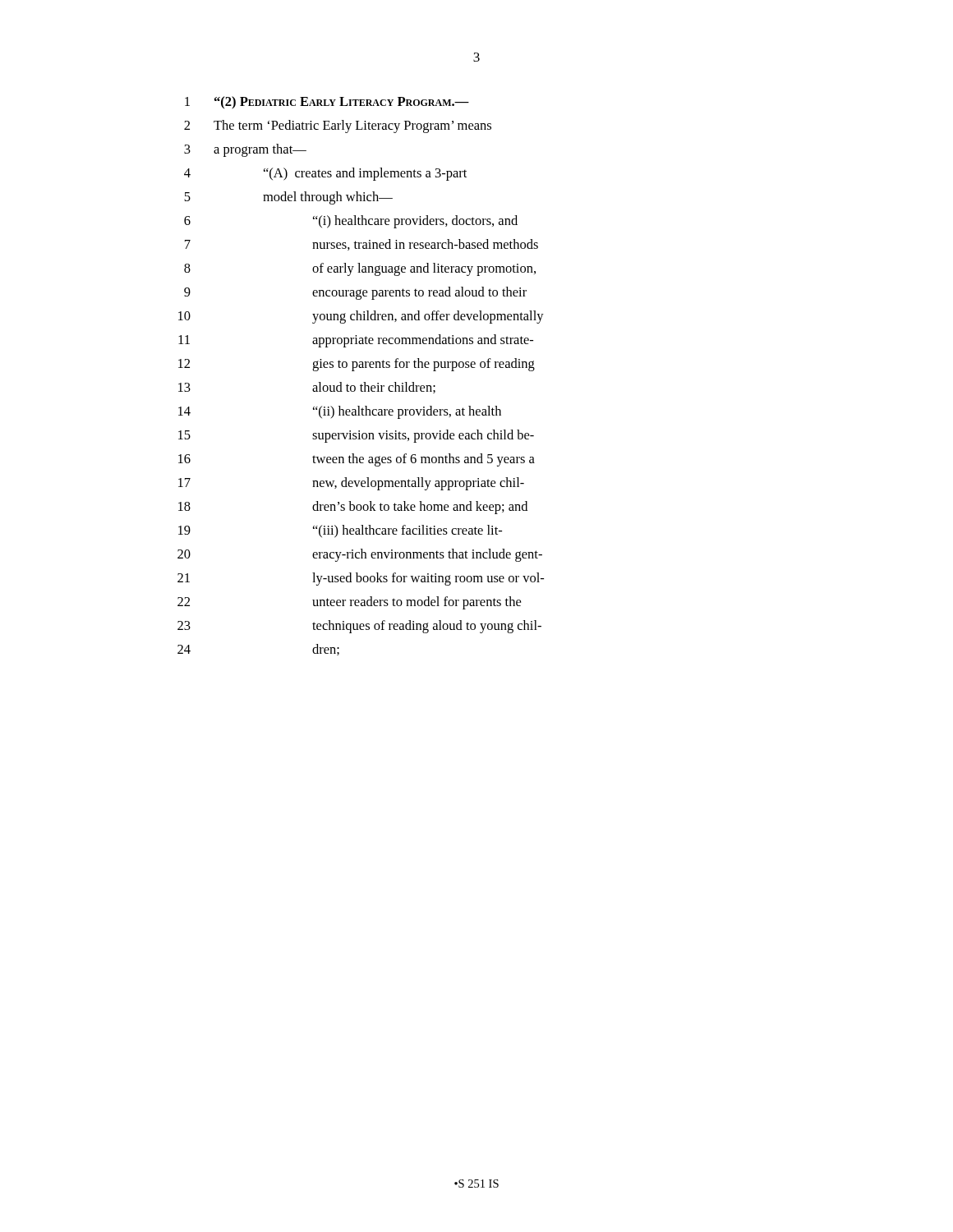The width and height of the screenshot is (953, 1232).
Task: Point to "24 dren;"
Action: pos(189,649)
